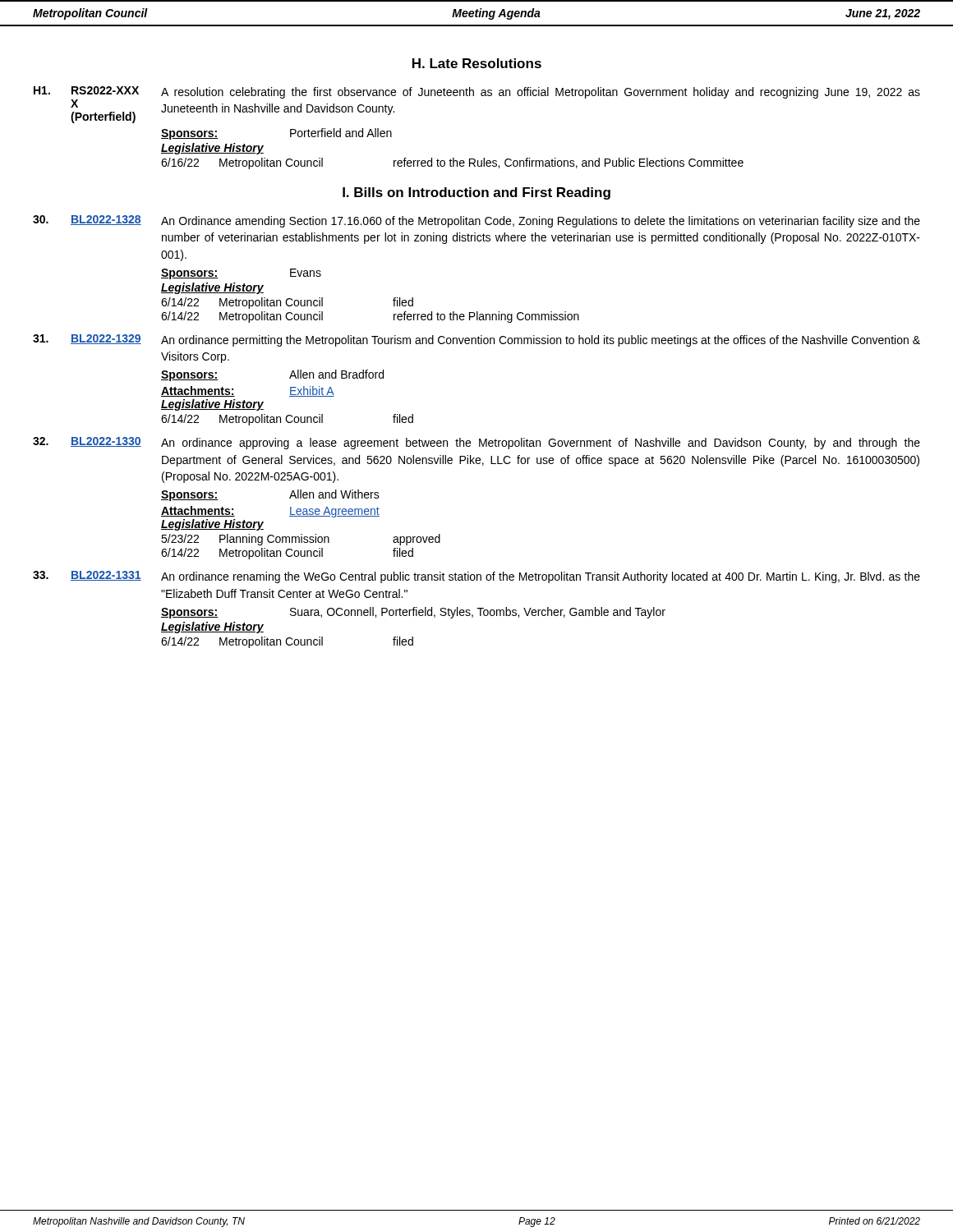Click the passage that begins "31. BL2022-1329 An ordinance permitting the Metropolitan"
The height and width of the screenshot is (1232, 953).
476,348
